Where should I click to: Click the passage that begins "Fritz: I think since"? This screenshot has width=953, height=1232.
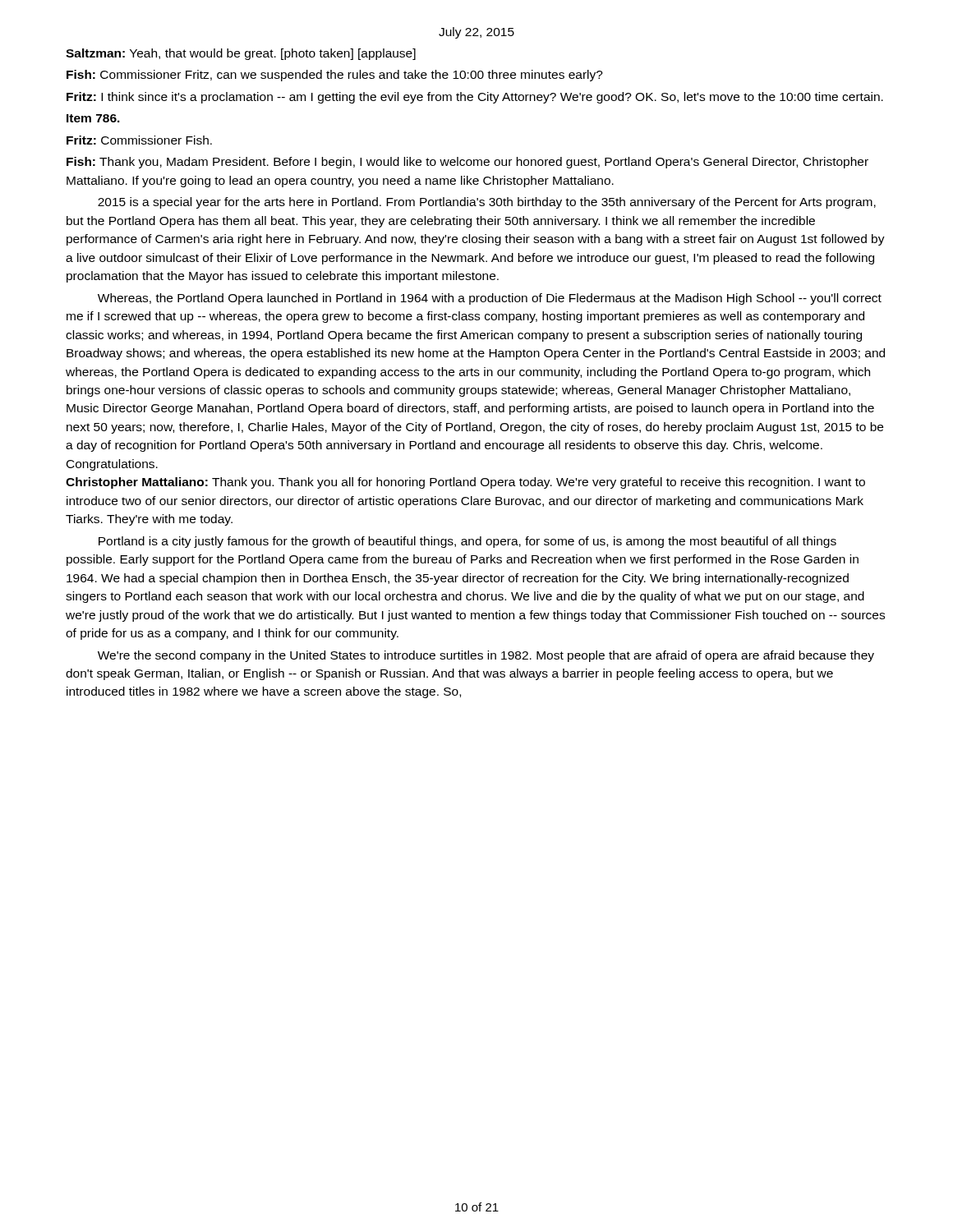475,96
